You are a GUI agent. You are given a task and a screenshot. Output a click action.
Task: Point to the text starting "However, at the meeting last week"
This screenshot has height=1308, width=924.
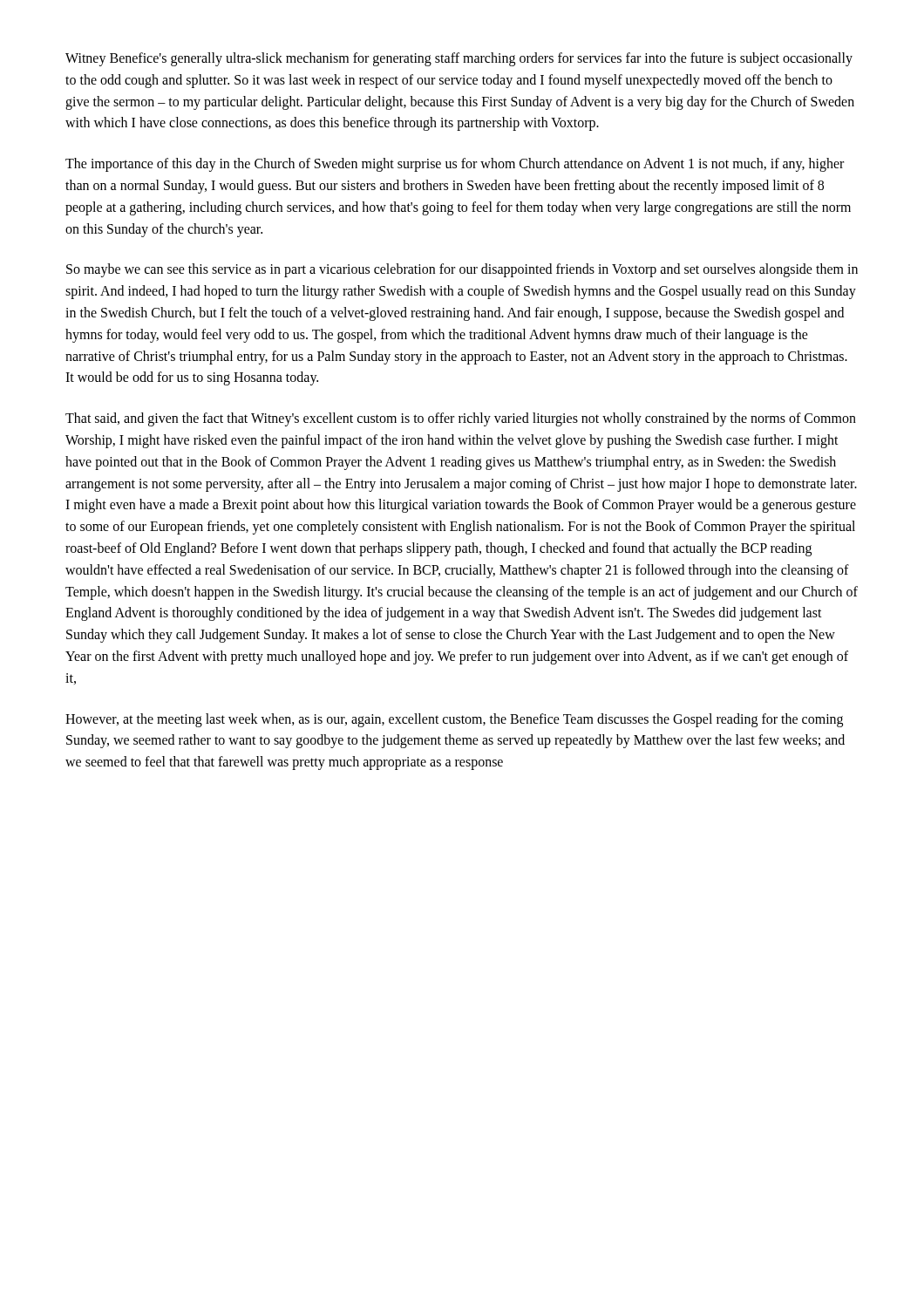[455, 740]
